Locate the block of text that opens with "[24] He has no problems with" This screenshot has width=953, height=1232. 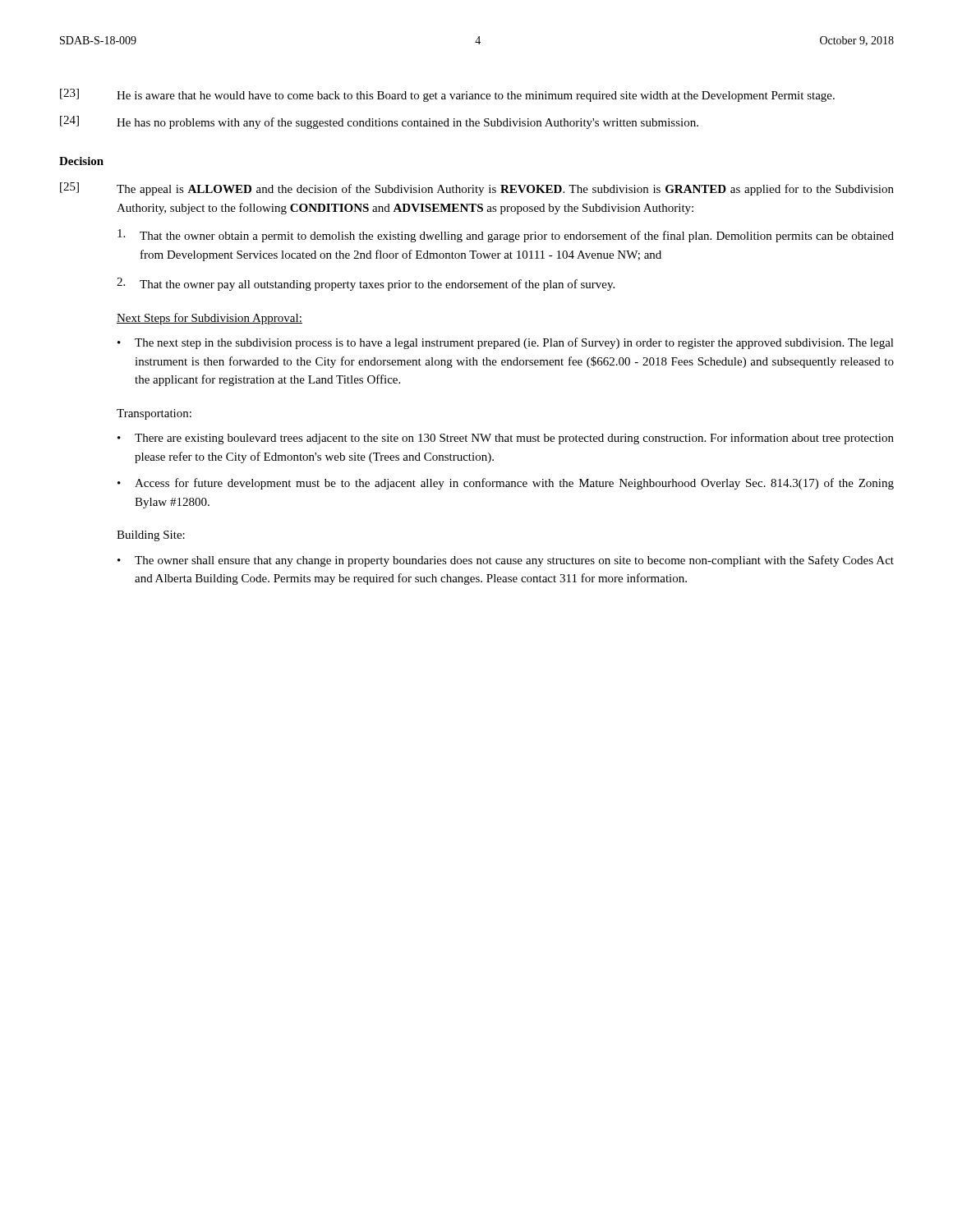pos(476,122)
